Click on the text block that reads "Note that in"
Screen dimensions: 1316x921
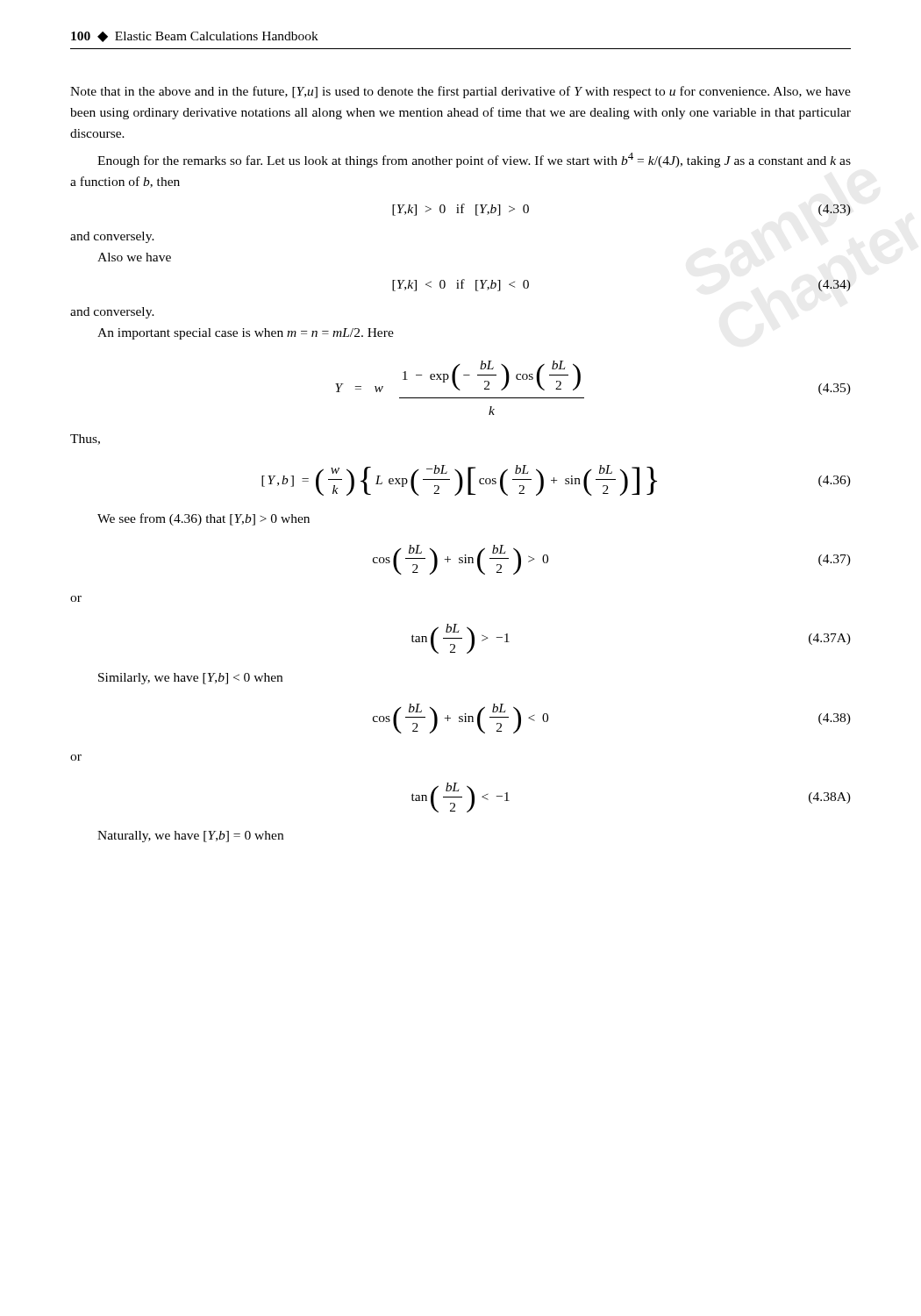[x=460, y=112]
